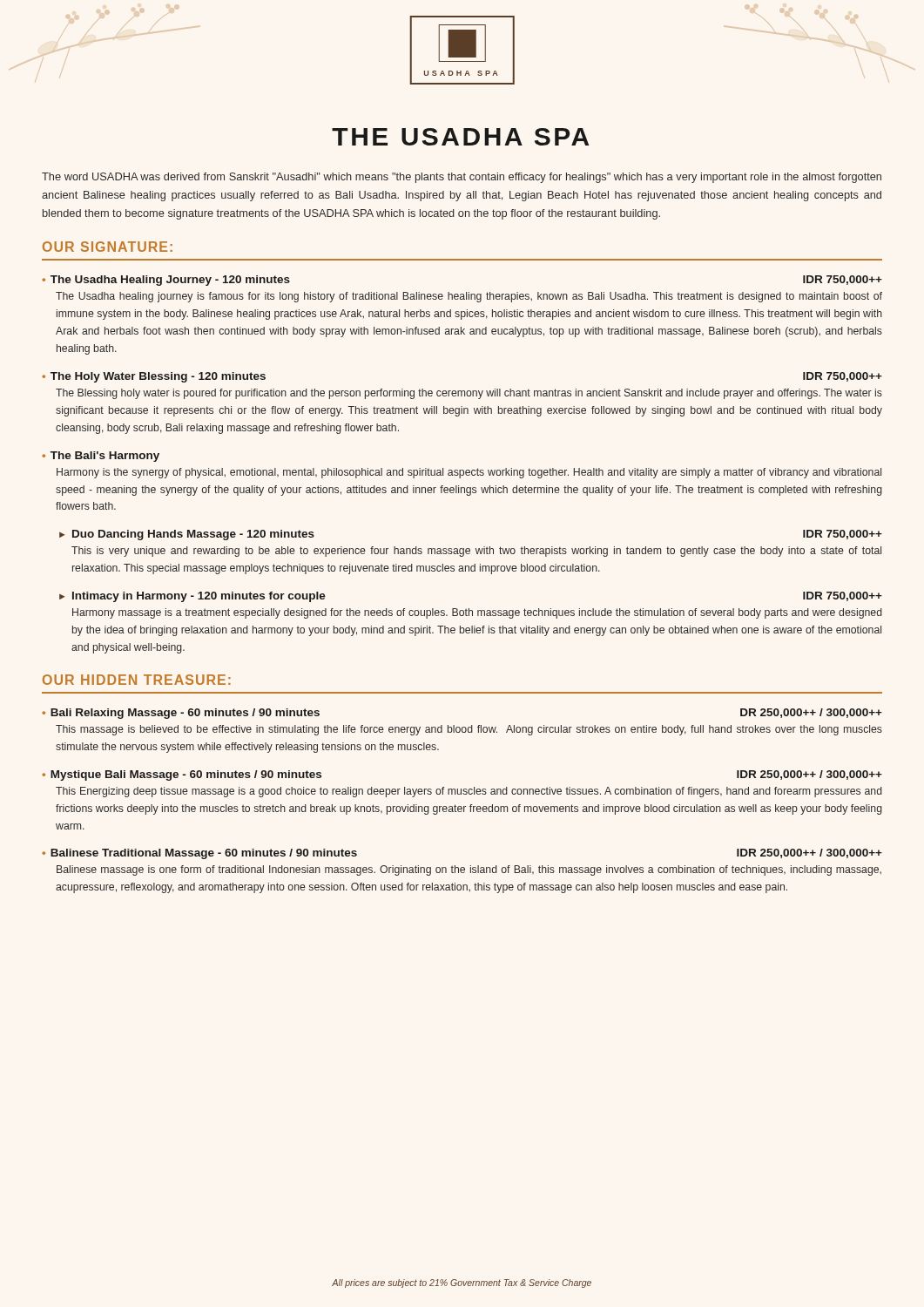Find "THE USADHA SPA" on this page
Image resolution: width=924 pixels, height=1307 pixels.
(462, 136)
